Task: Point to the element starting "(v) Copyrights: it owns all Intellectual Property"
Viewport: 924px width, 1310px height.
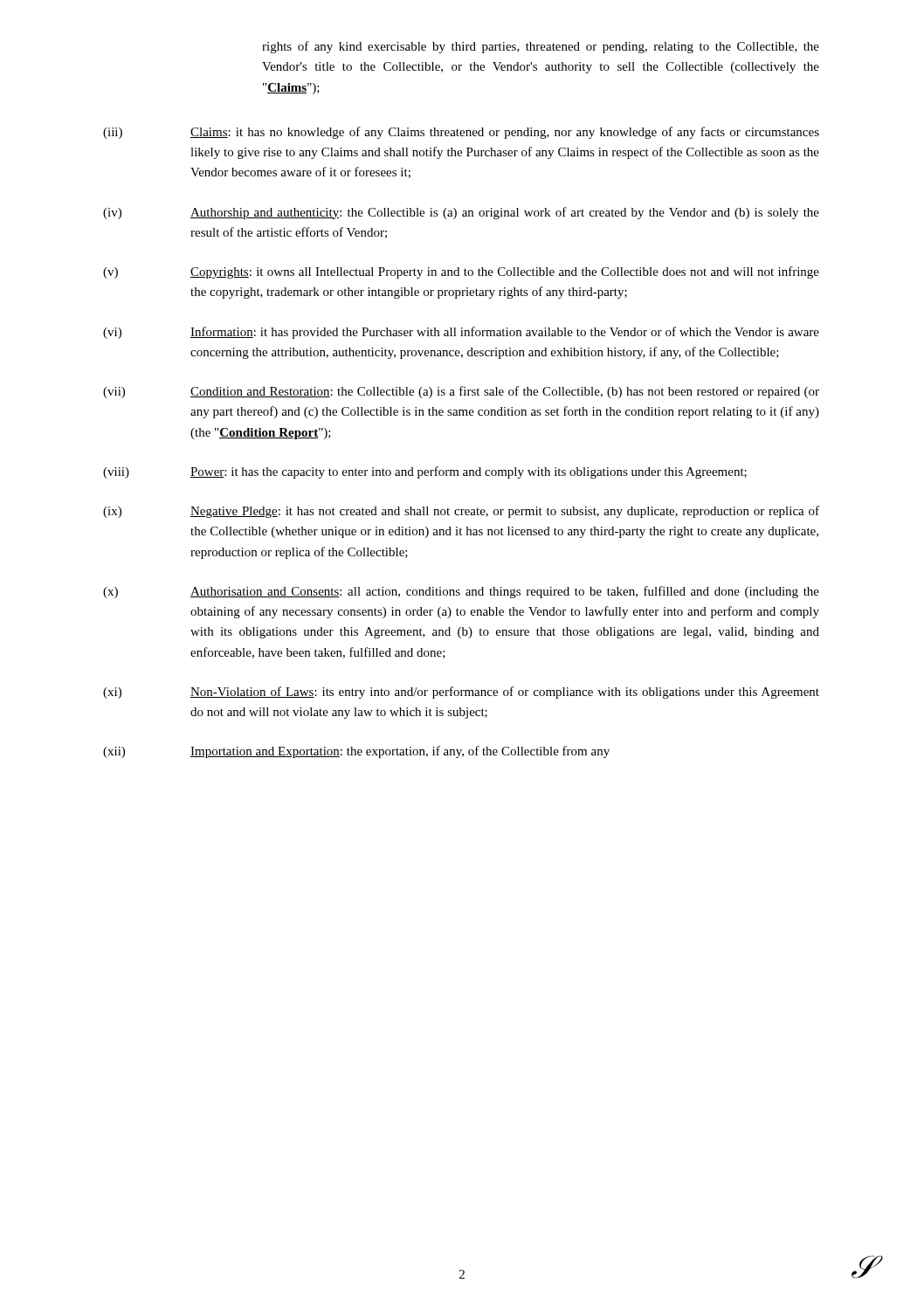Action: 461,282
